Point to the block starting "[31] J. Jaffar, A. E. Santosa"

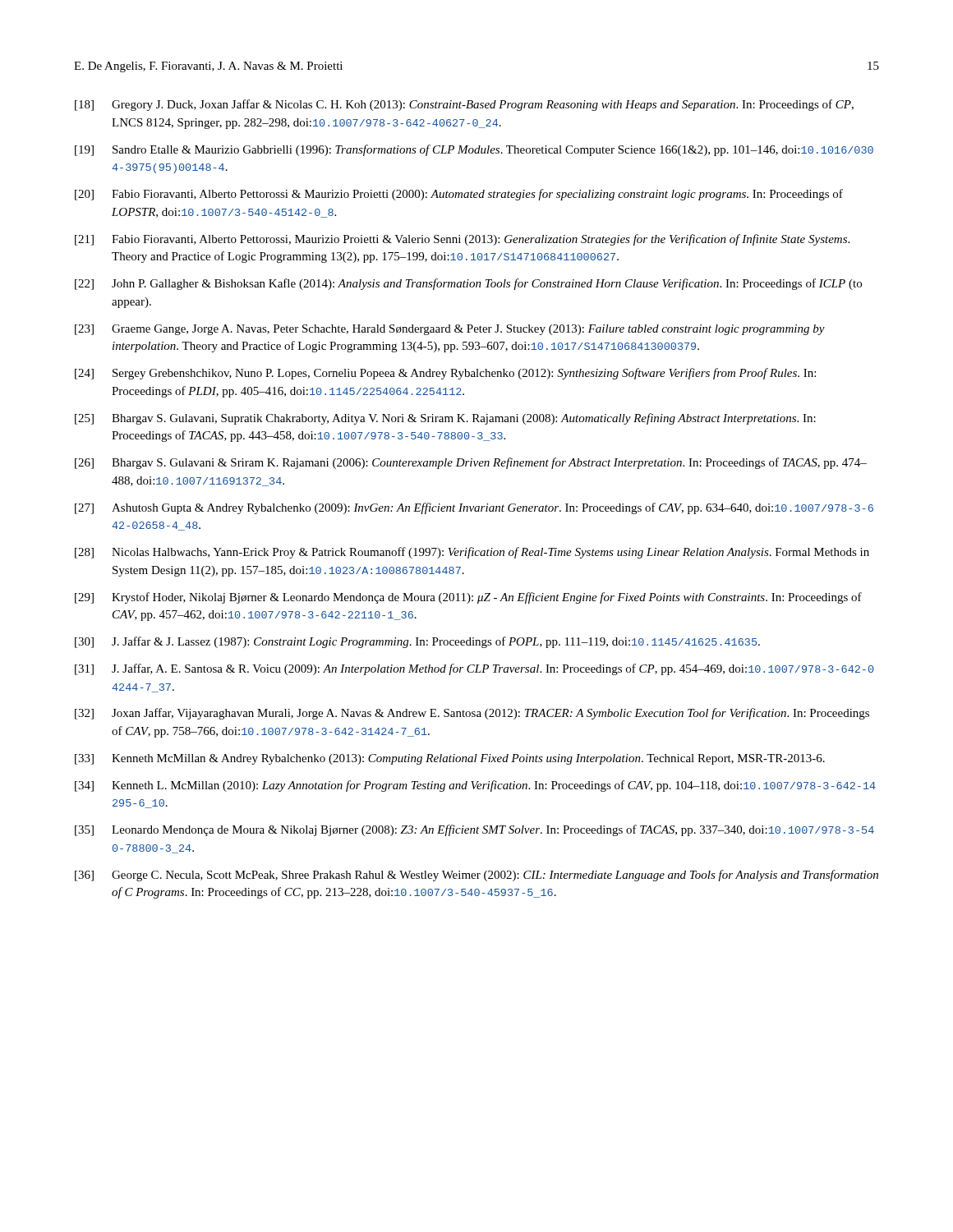(476, 678)
